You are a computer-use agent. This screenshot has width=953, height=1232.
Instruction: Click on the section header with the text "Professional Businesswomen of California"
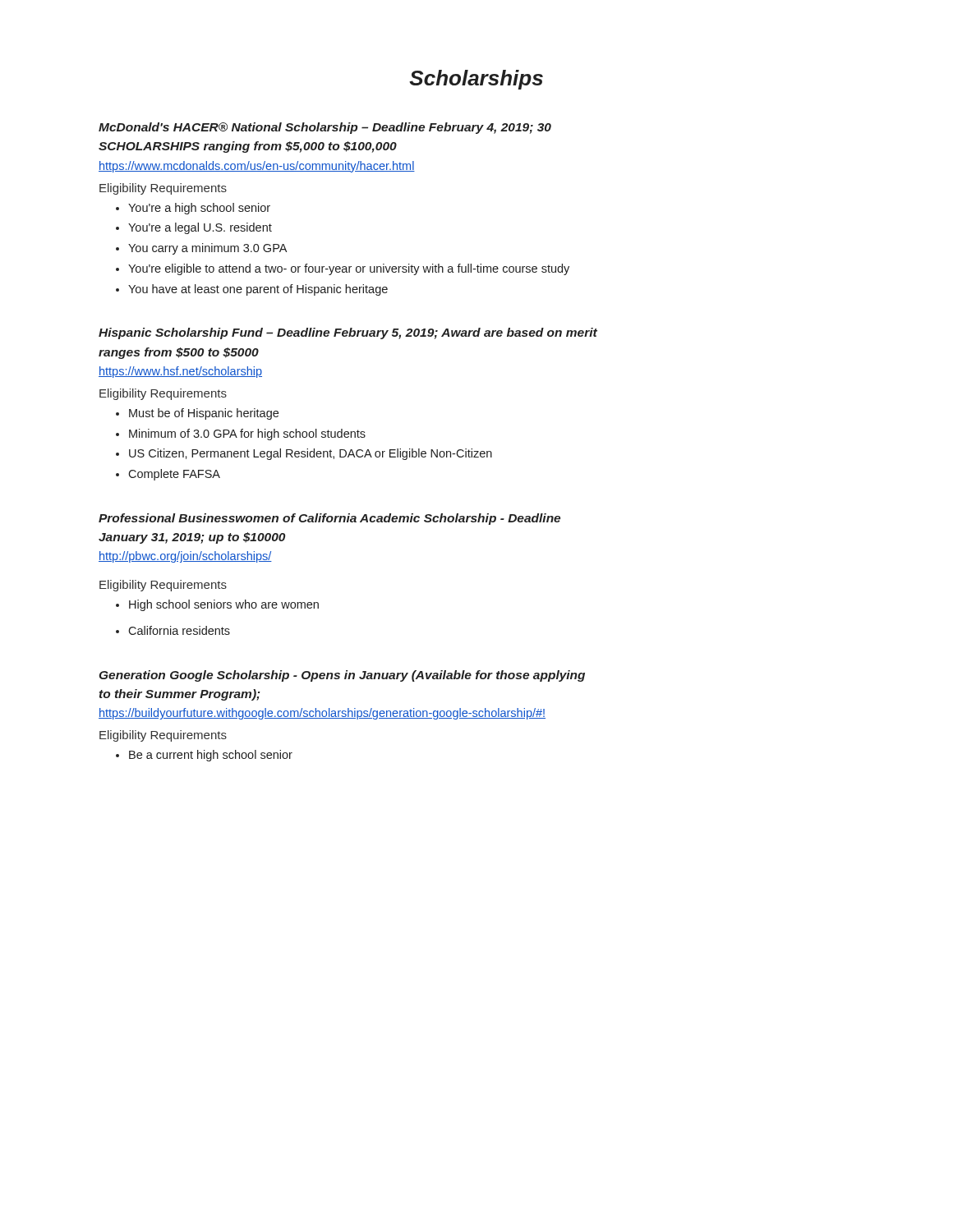pyautogui.click(x=476, y=527)
